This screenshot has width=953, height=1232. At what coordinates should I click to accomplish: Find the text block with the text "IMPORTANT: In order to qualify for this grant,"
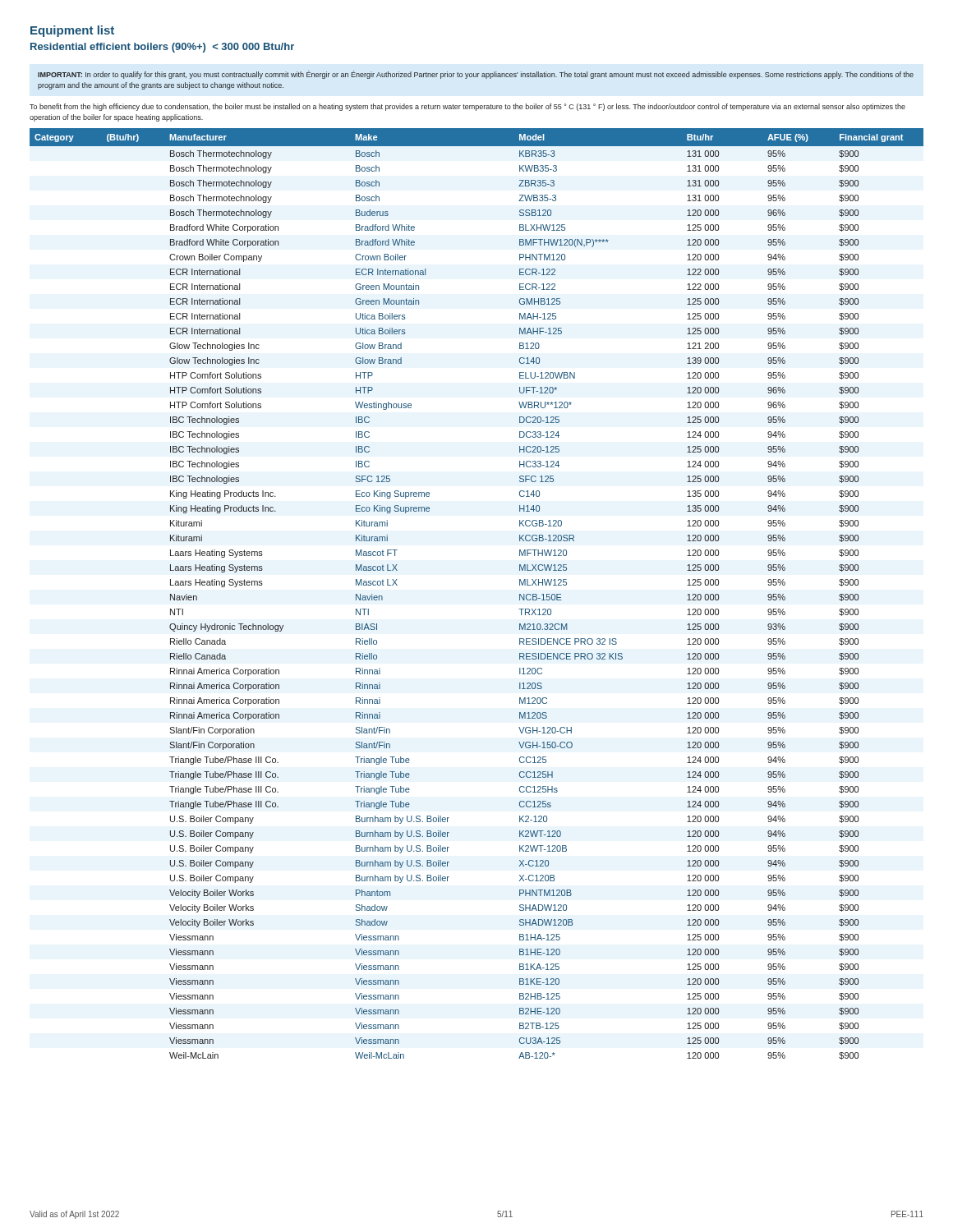[476, 80]
